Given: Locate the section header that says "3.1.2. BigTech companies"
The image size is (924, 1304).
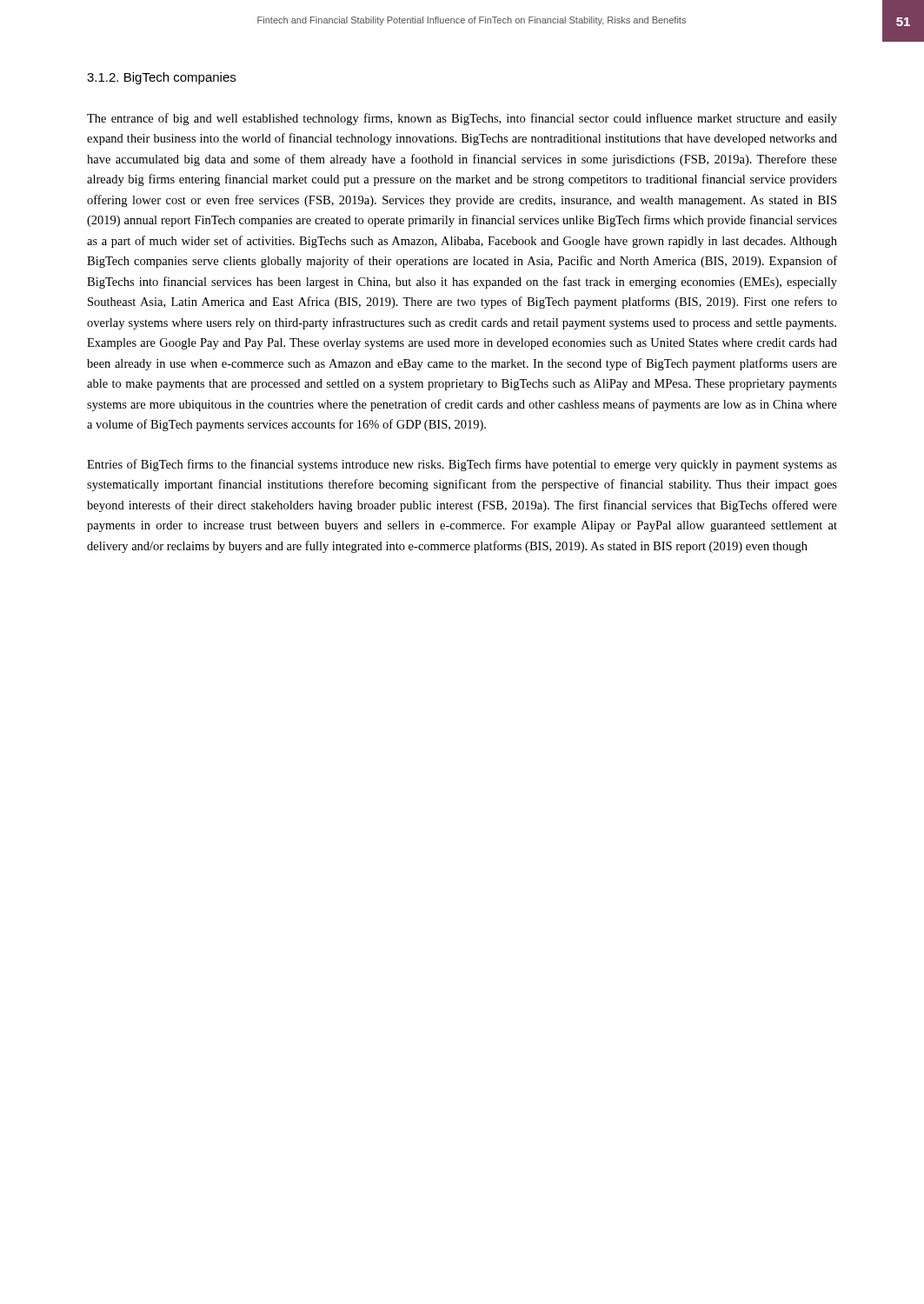Looking at the screenshot, I should tap(162, 77).
